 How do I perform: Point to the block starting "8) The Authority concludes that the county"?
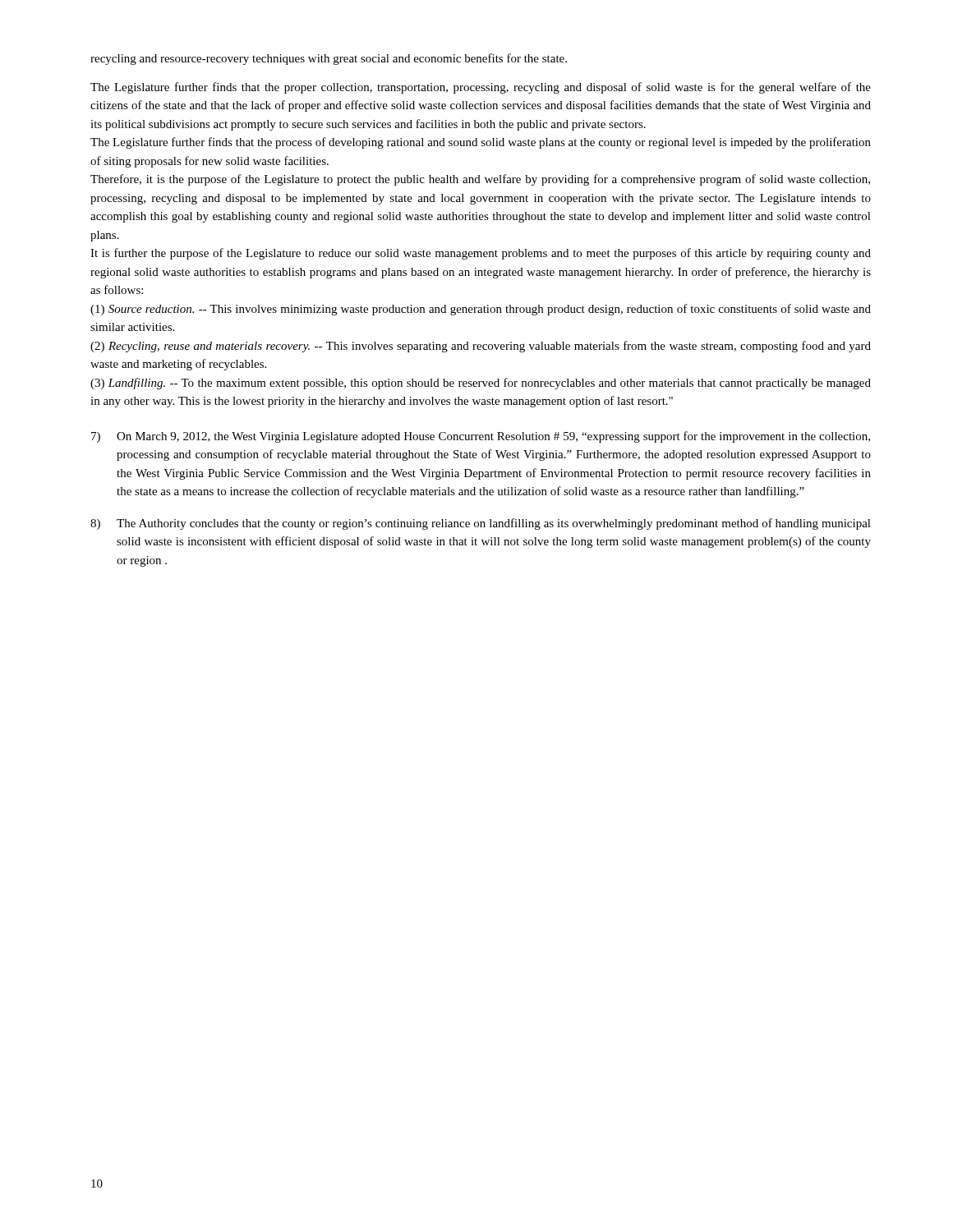(481, 541)
